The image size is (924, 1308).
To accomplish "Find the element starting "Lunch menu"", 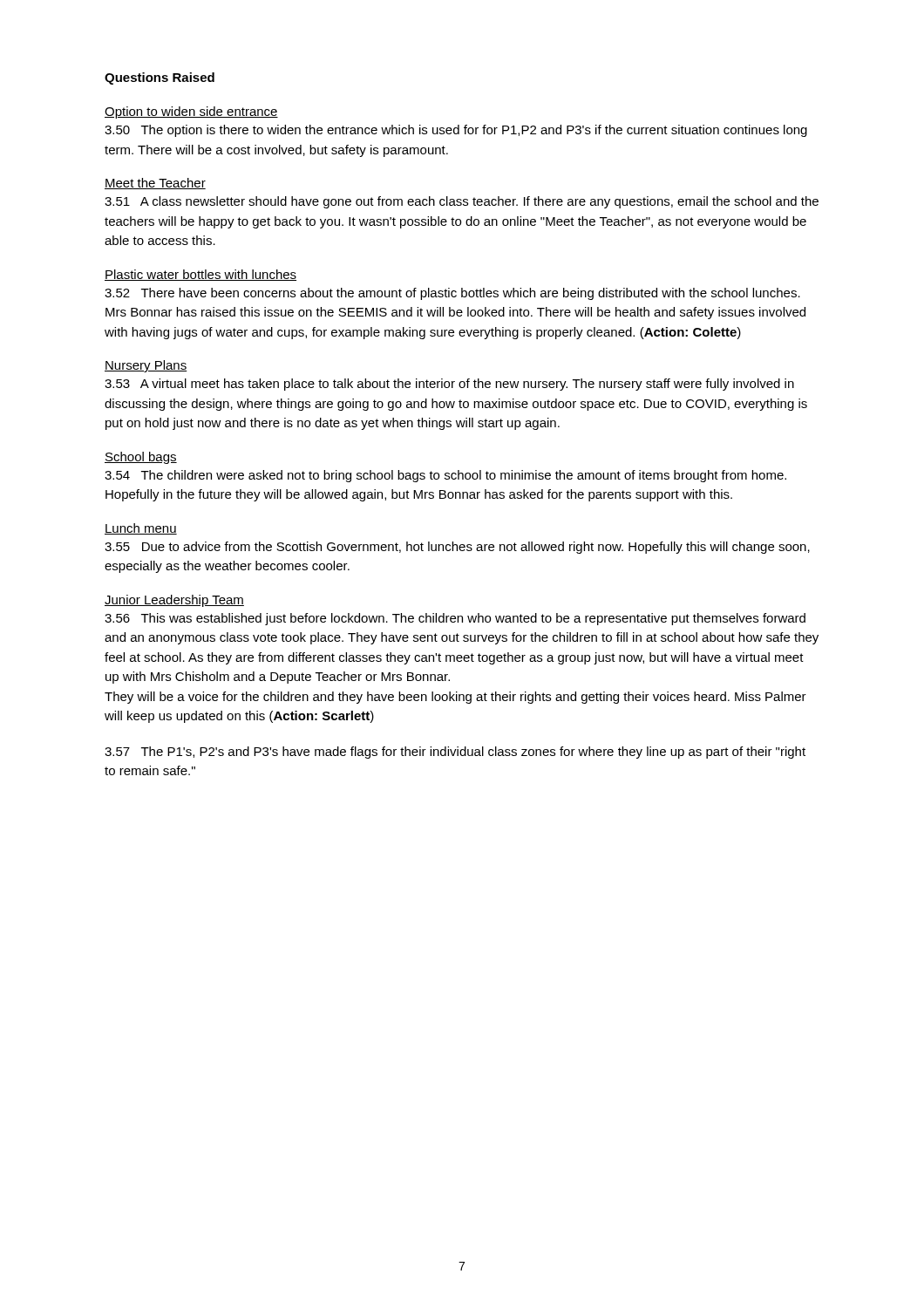I will click(141, 528).
